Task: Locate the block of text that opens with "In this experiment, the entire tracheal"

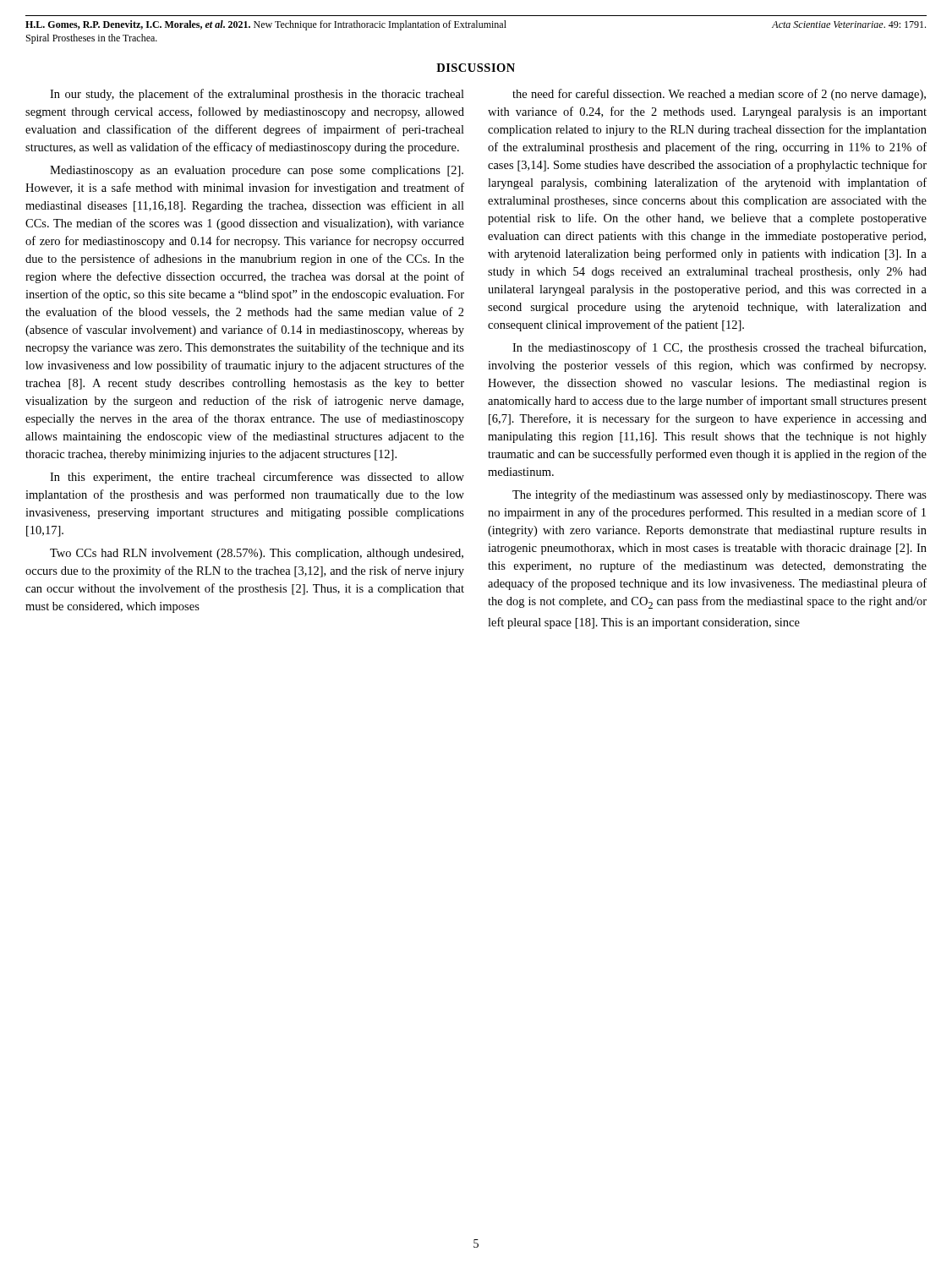Action: [245, 504]
